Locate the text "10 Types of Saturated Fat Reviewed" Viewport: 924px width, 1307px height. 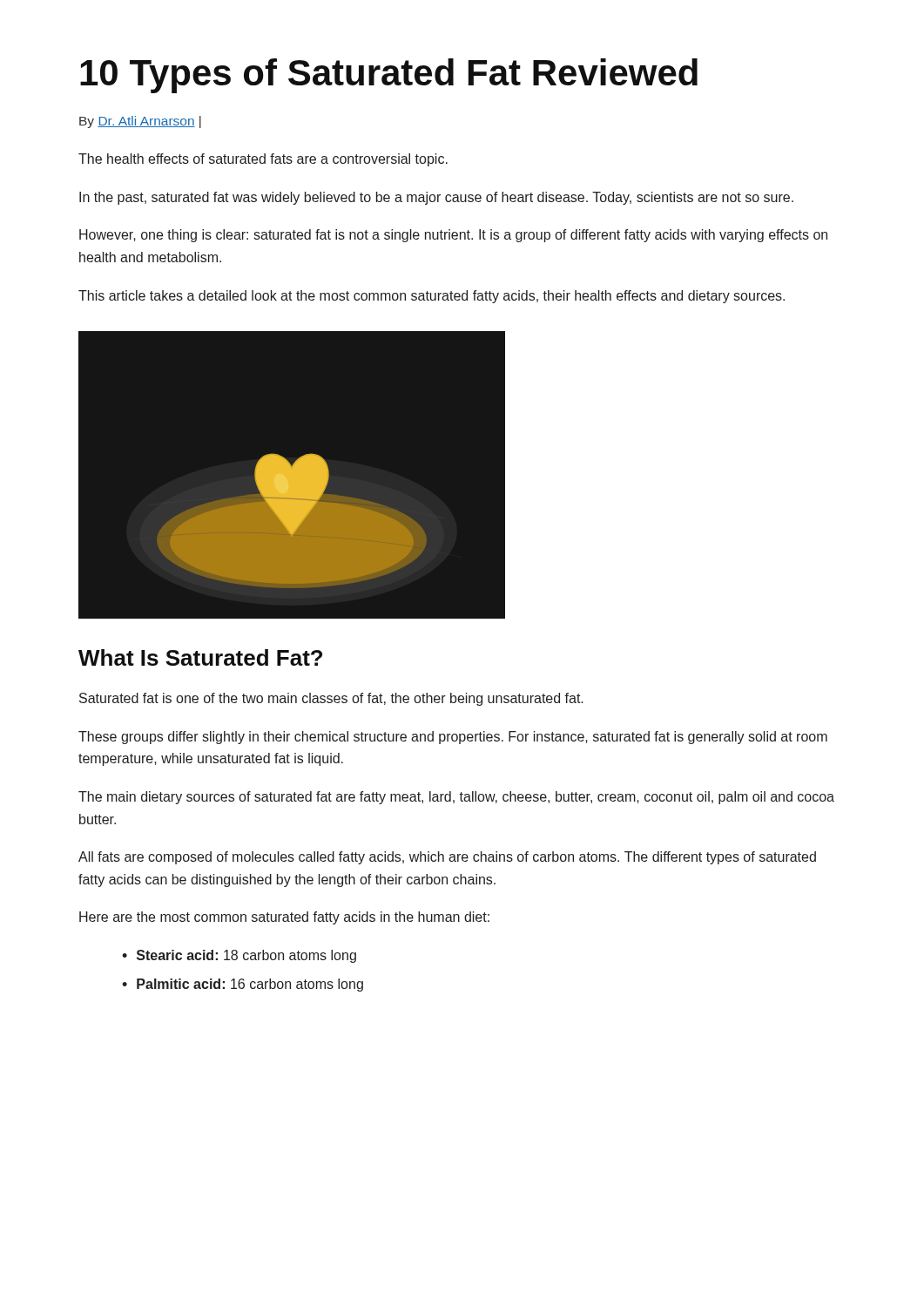click(x=462, y=73)
